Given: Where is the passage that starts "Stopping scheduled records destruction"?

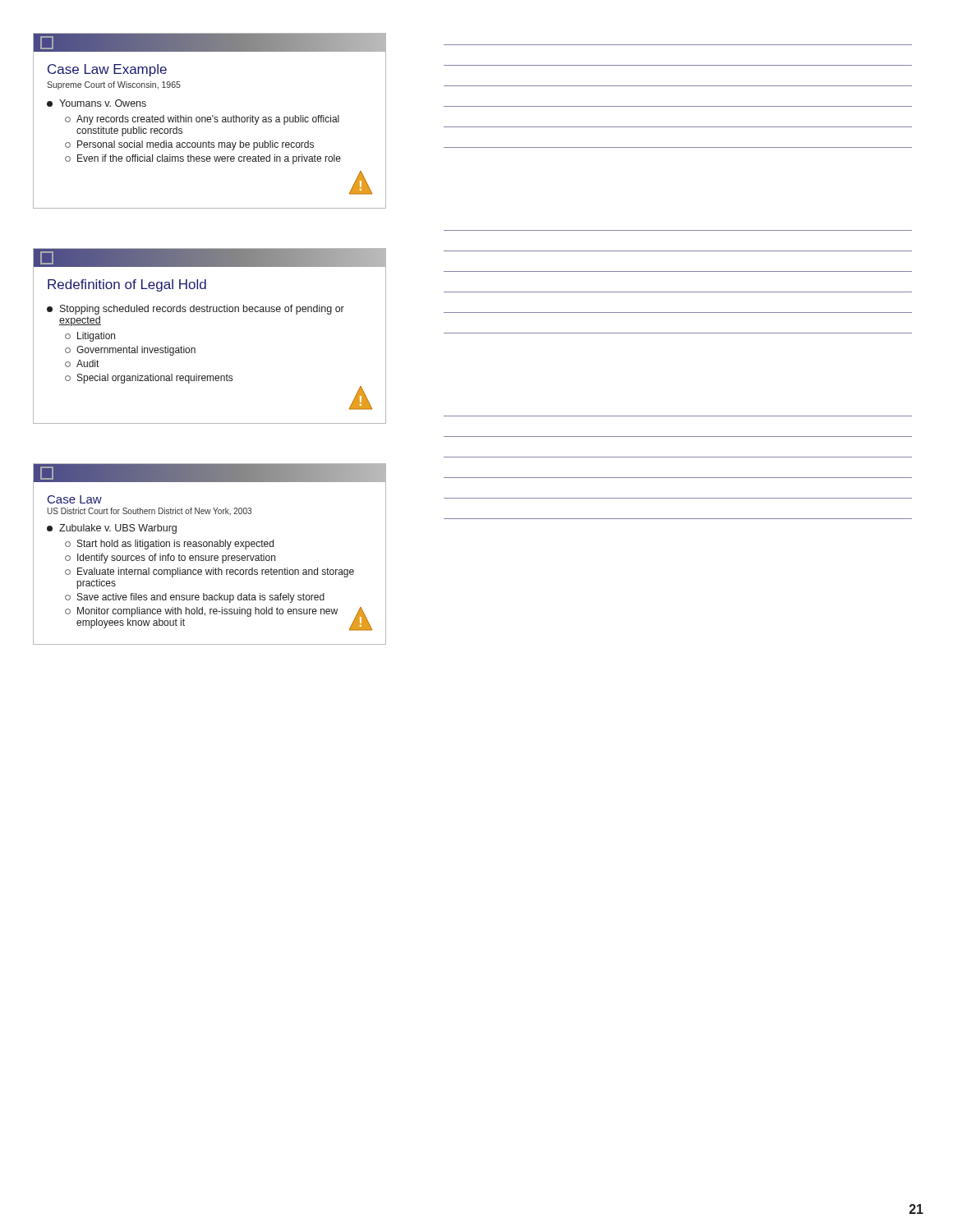Looking at the screenshot, I should click(x=209, y=315).
